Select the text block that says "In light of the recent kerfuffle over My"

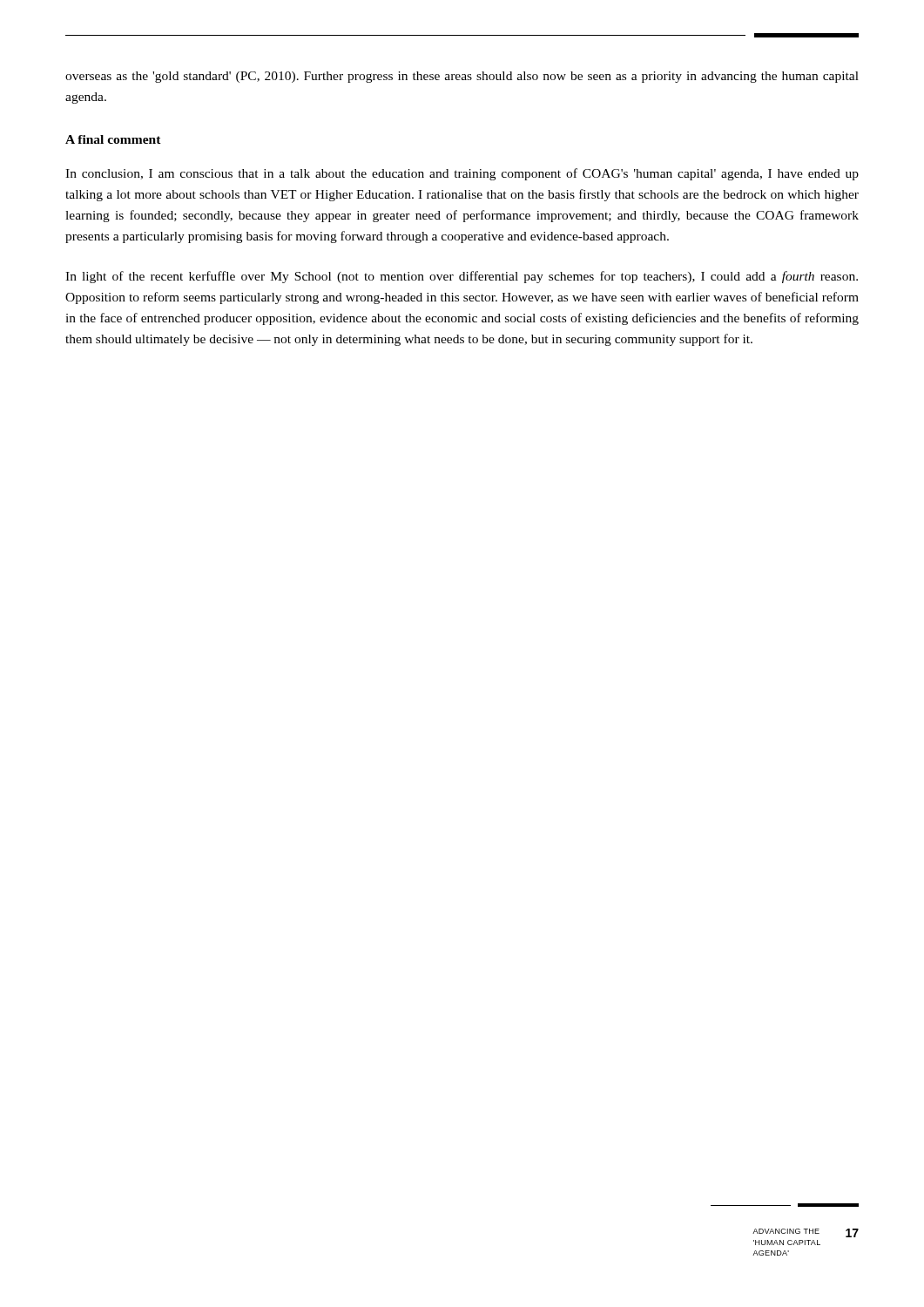pos(462,307)
